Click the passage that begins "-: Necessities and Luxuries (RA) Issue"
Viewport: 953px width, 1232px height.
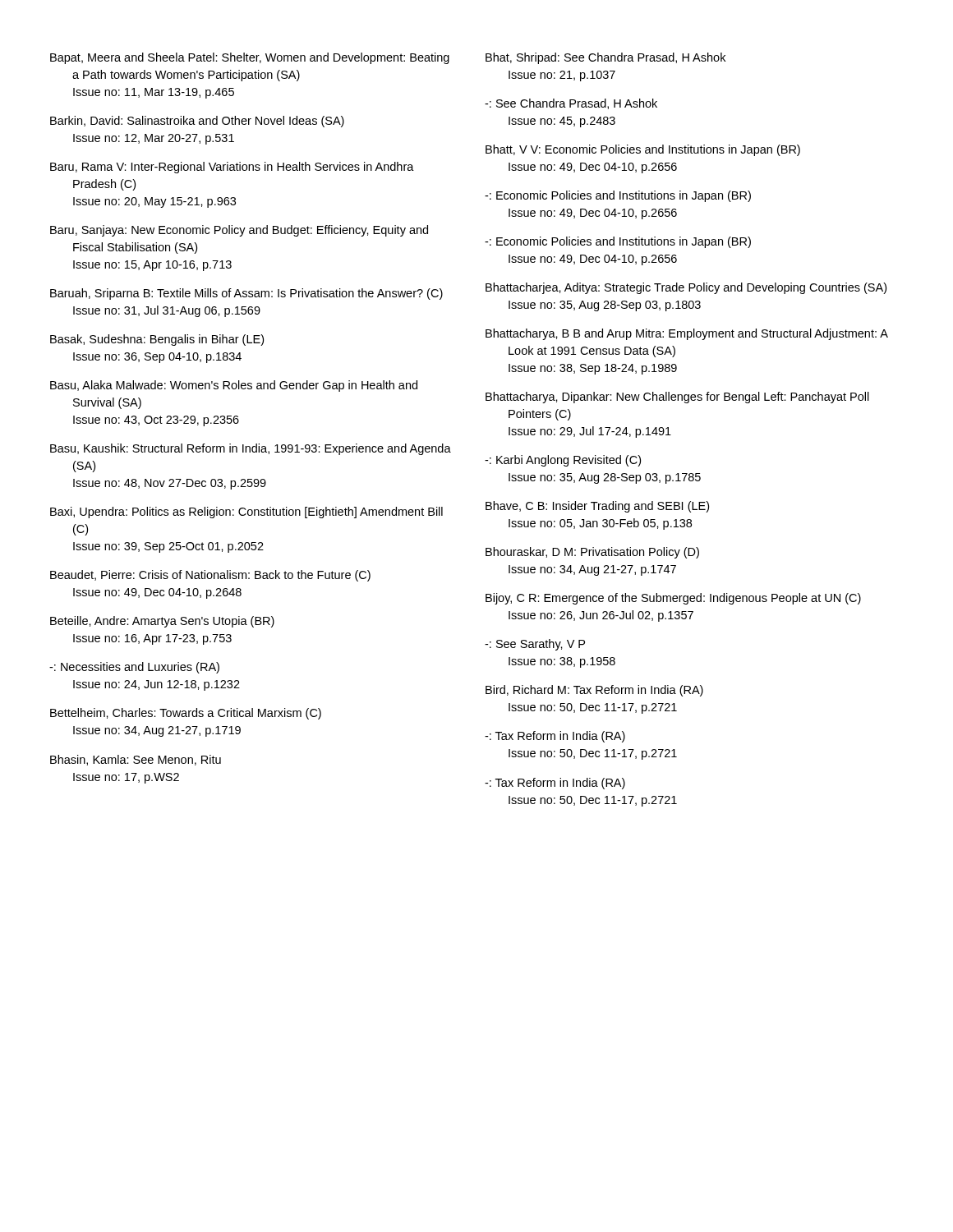(x=134, y=668)
